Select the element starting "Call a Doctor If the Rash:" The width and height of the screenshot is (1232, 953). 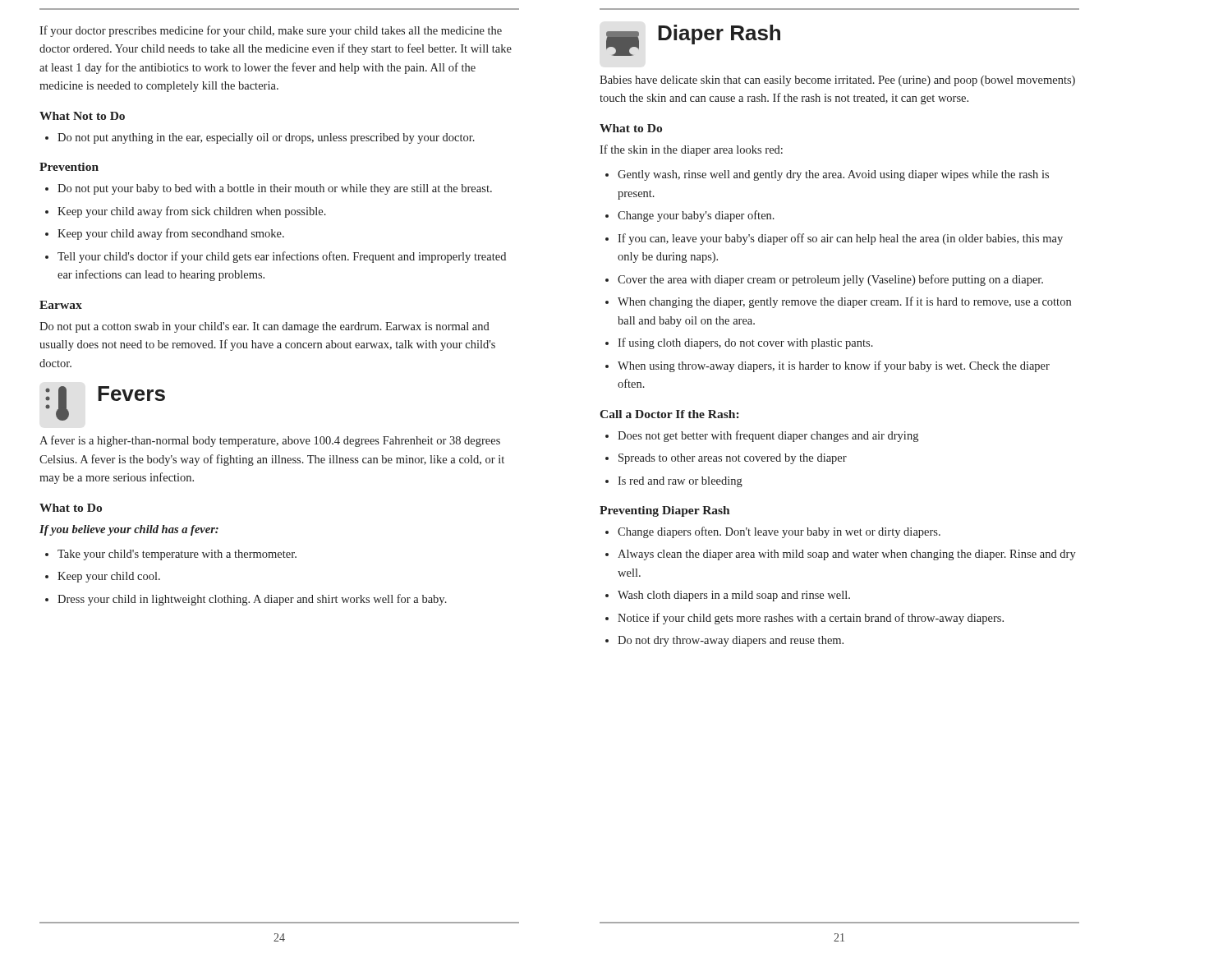point(669,414)
